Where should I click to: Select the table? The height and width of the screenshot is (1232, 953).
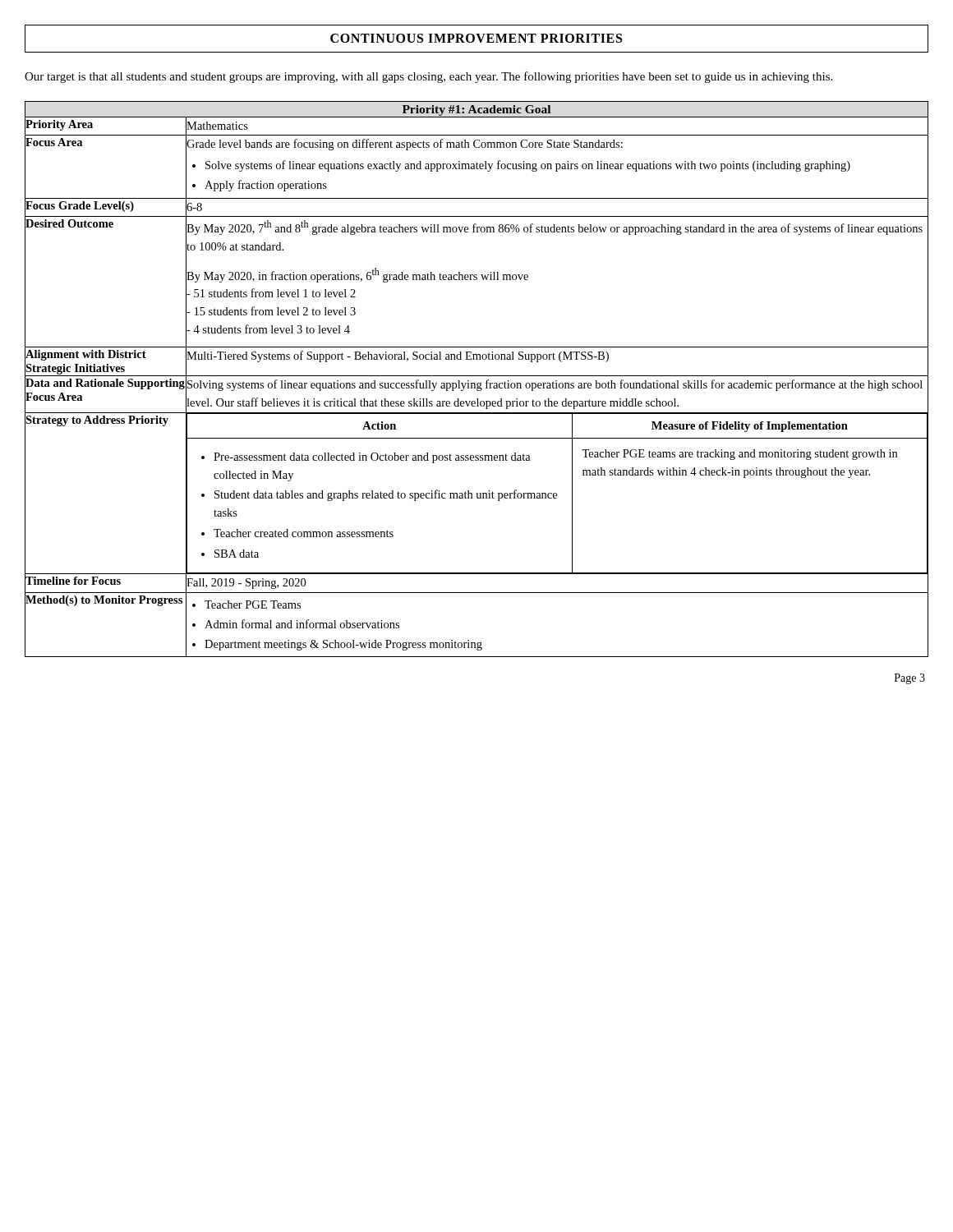coord(476,379)
